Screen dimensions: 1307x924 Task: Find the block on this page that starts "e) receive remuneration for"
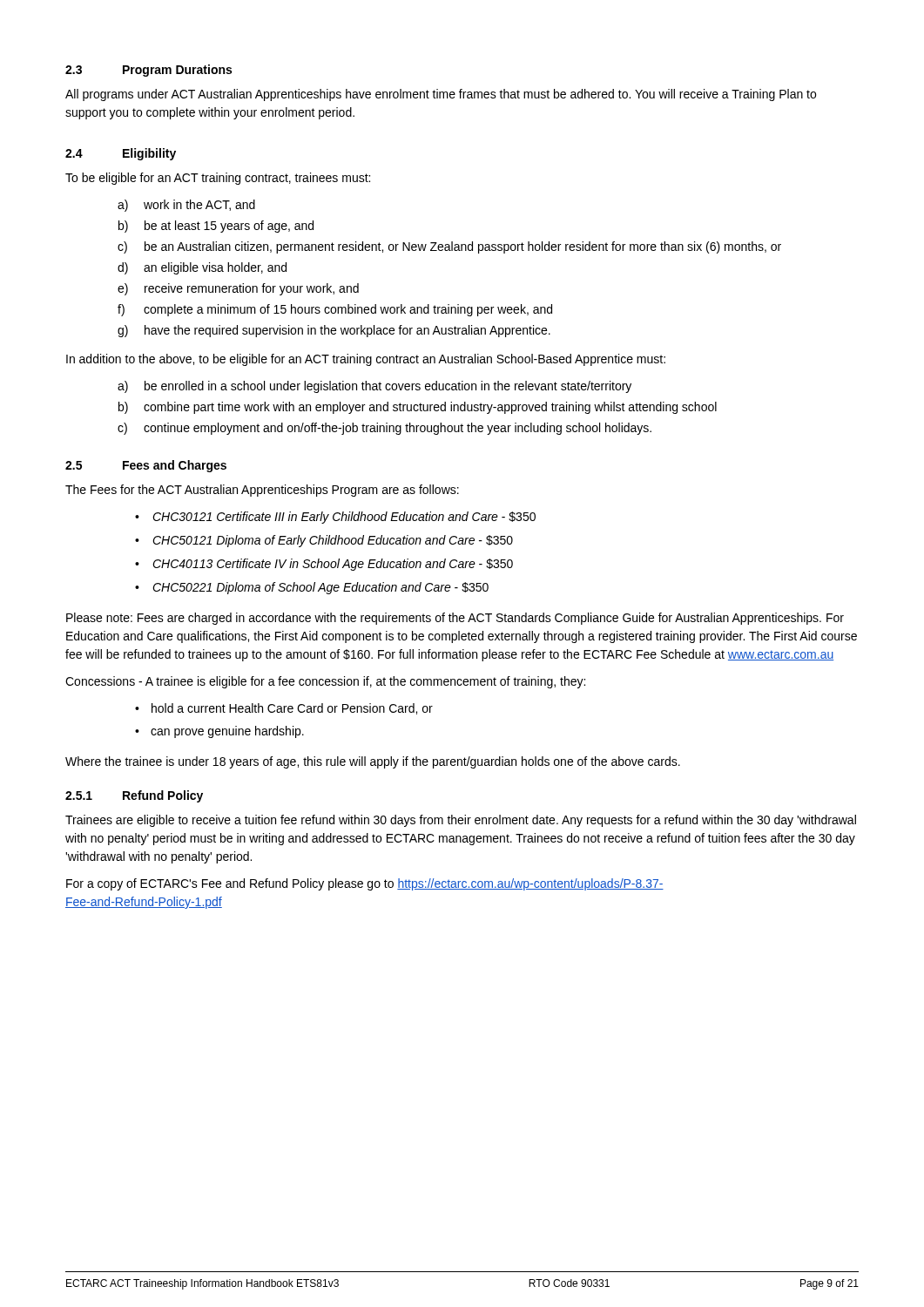[x=238, y=289]
